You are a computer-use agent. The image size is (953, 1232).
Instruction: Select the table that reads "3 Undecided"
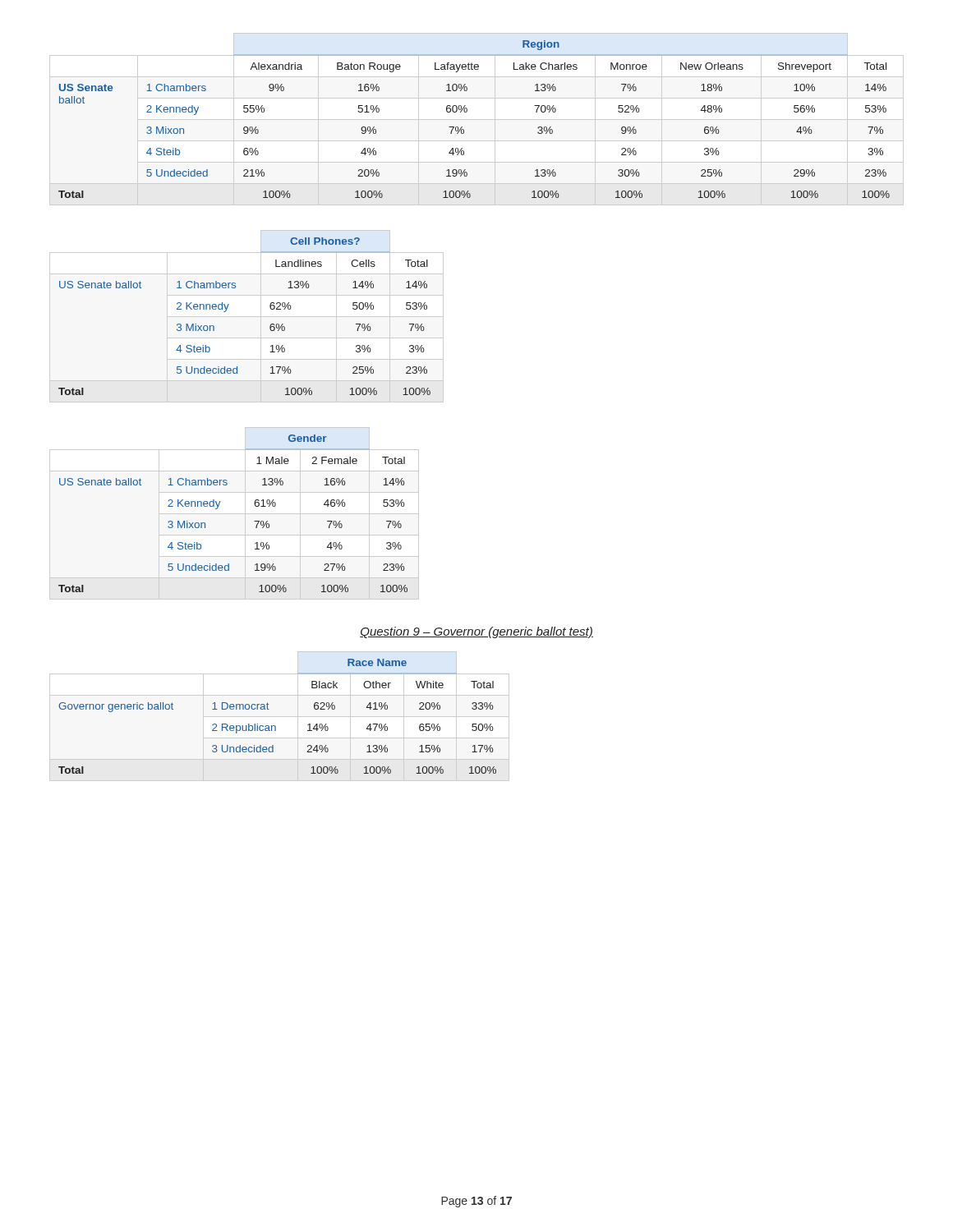tap(279, 716)
